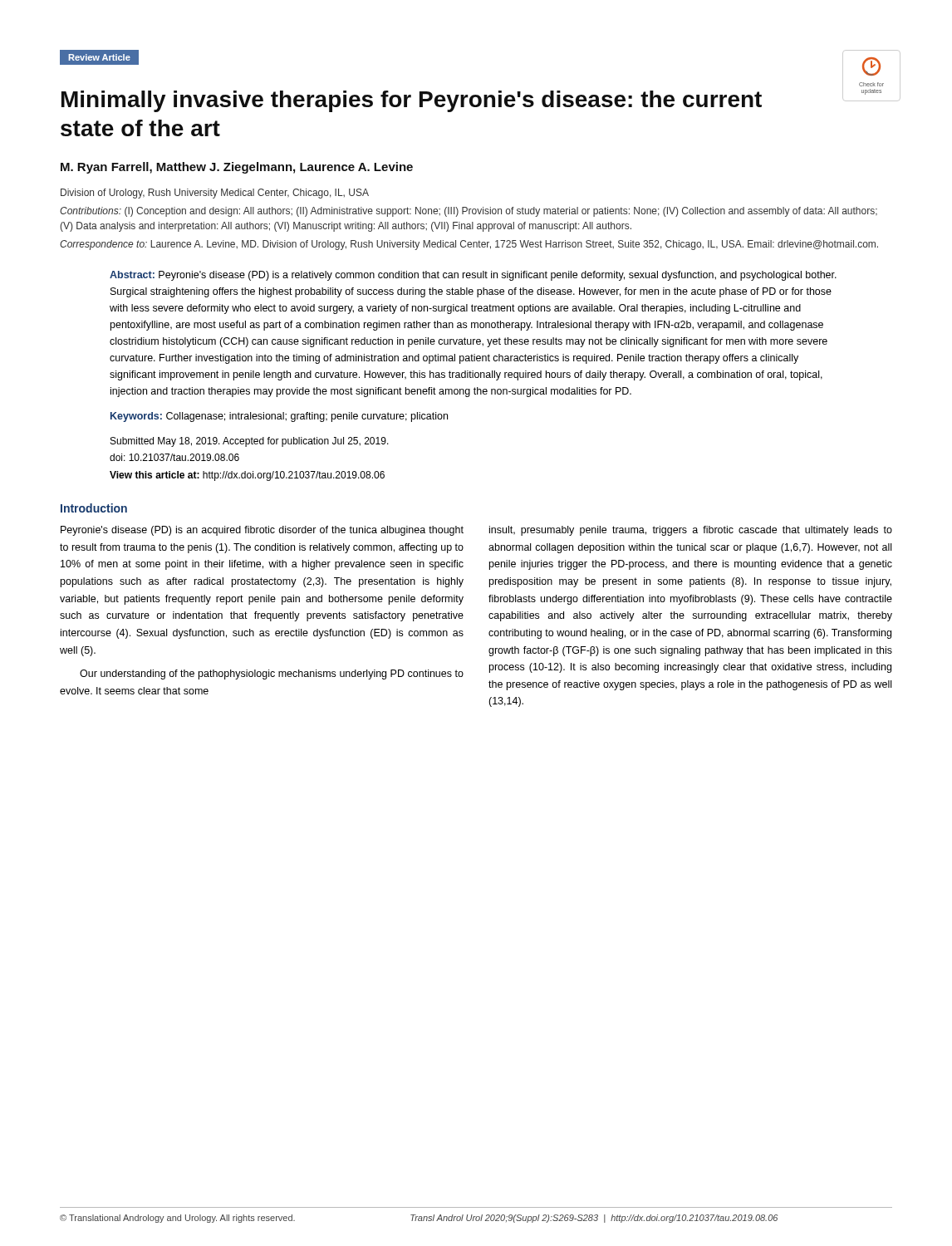Select the block starting "Peyronie's disease (PD) is an acquired"

(x=262, y=611)
